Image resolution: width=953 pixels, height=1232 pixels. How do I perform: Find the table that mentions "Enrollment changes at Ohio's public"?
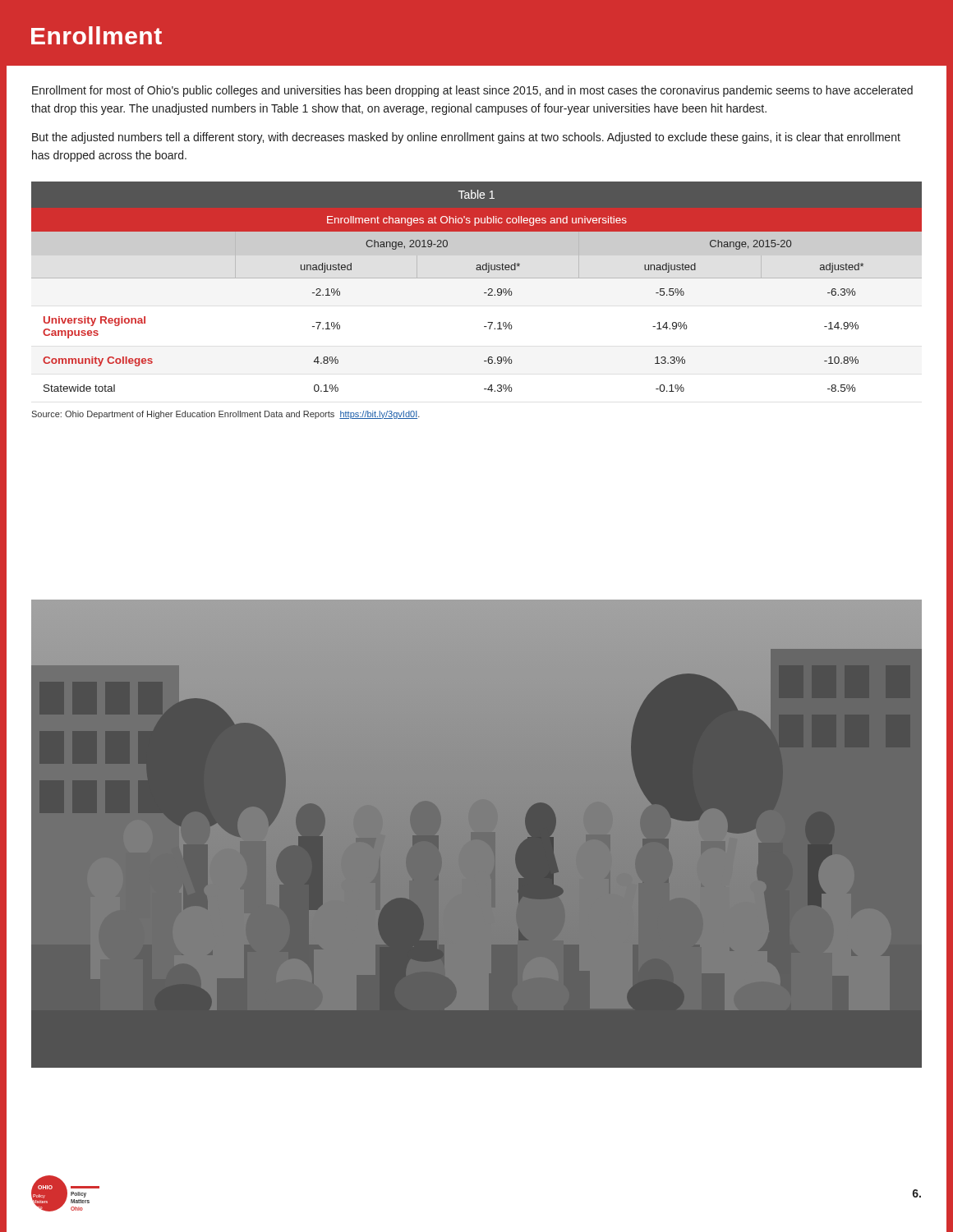(x=476, y=292)
